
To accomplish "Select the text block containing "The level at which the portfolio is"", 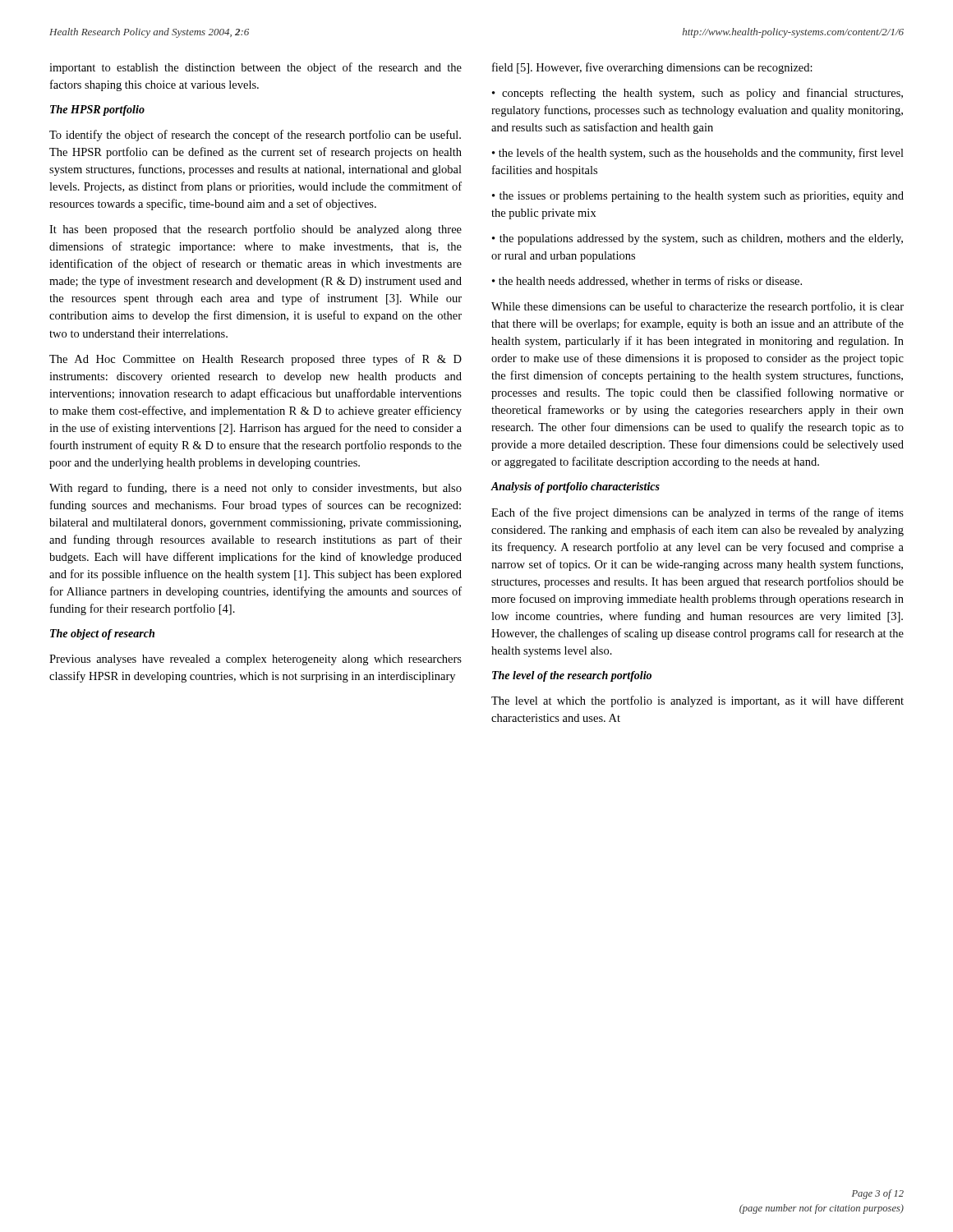I will (x=698, y=710).
